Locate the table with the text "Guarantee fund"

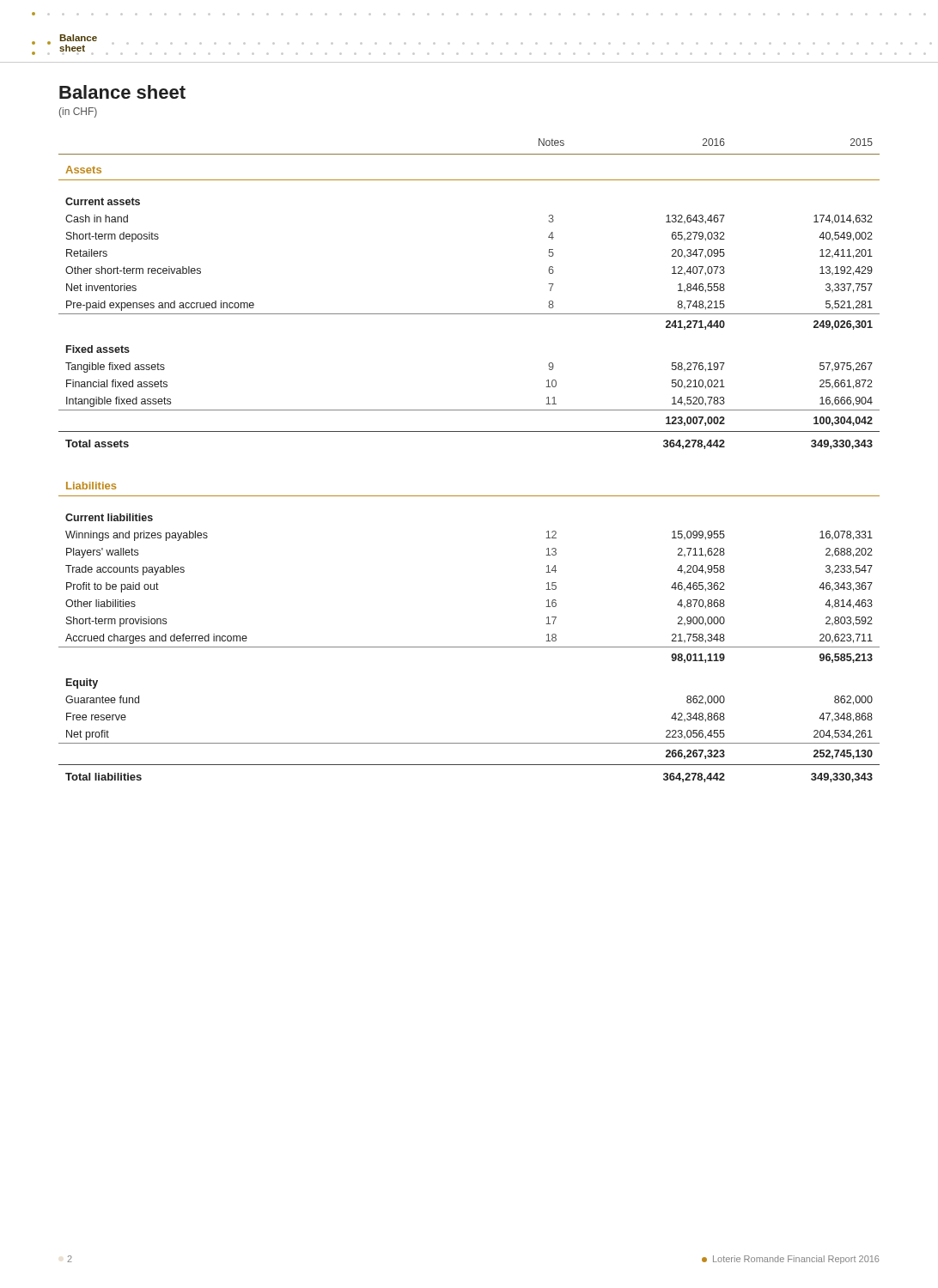(469, 461)
